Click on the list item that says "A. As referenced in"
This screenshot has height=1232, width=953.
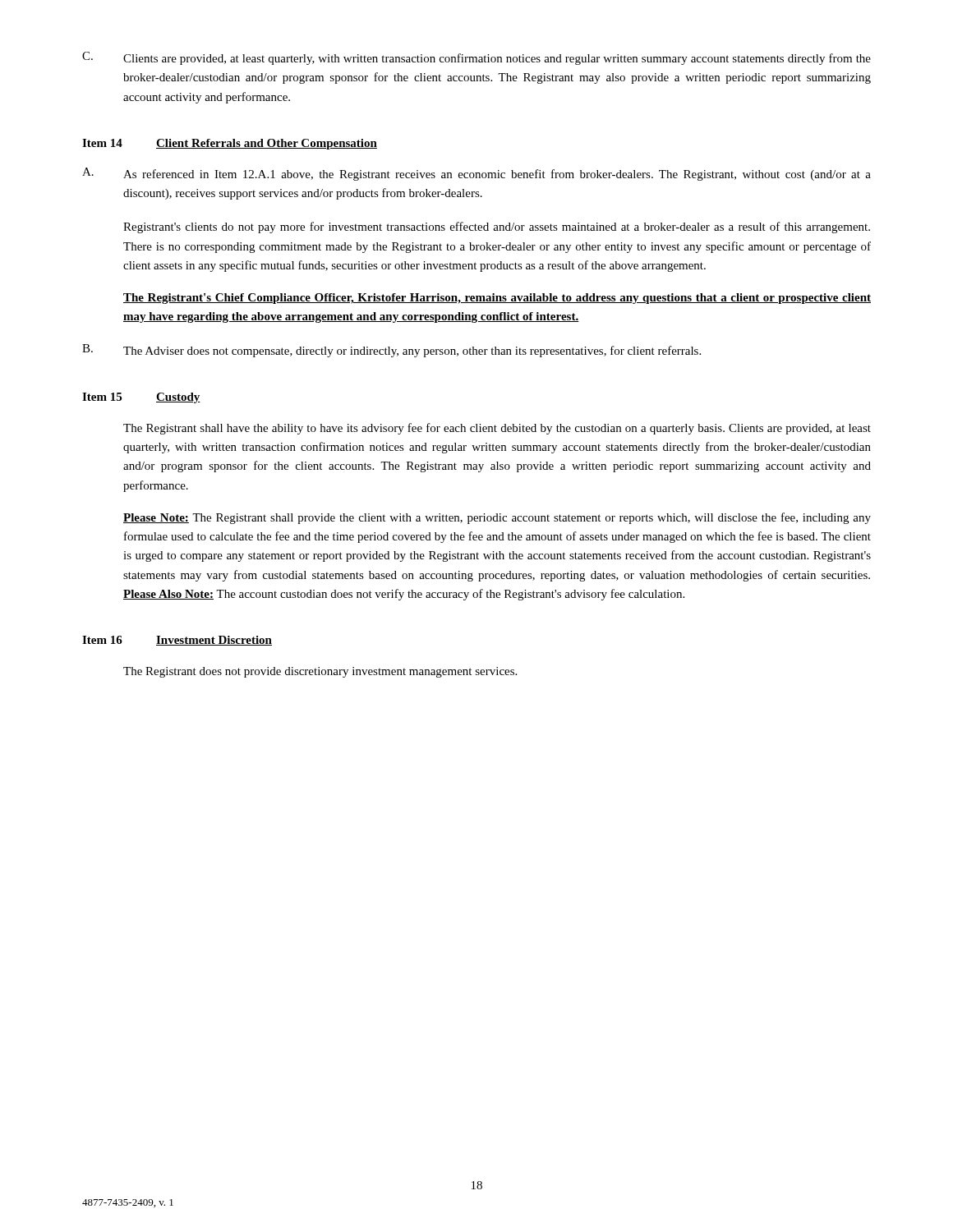pos(476,184)
